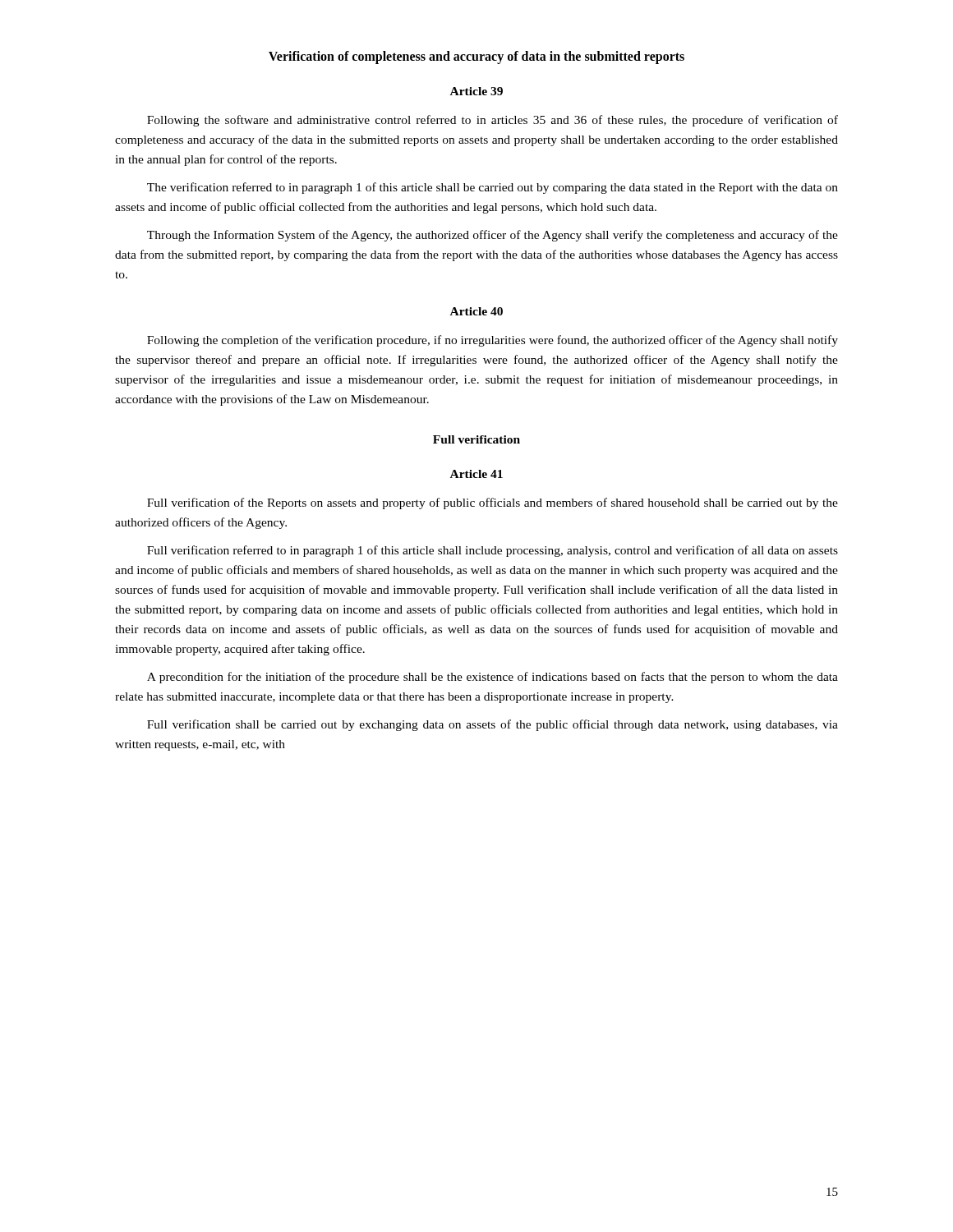Select the text block starting "Verification of completeness and accuracy of data in"
Screen dimensions: 1232x953
[476, 56]
